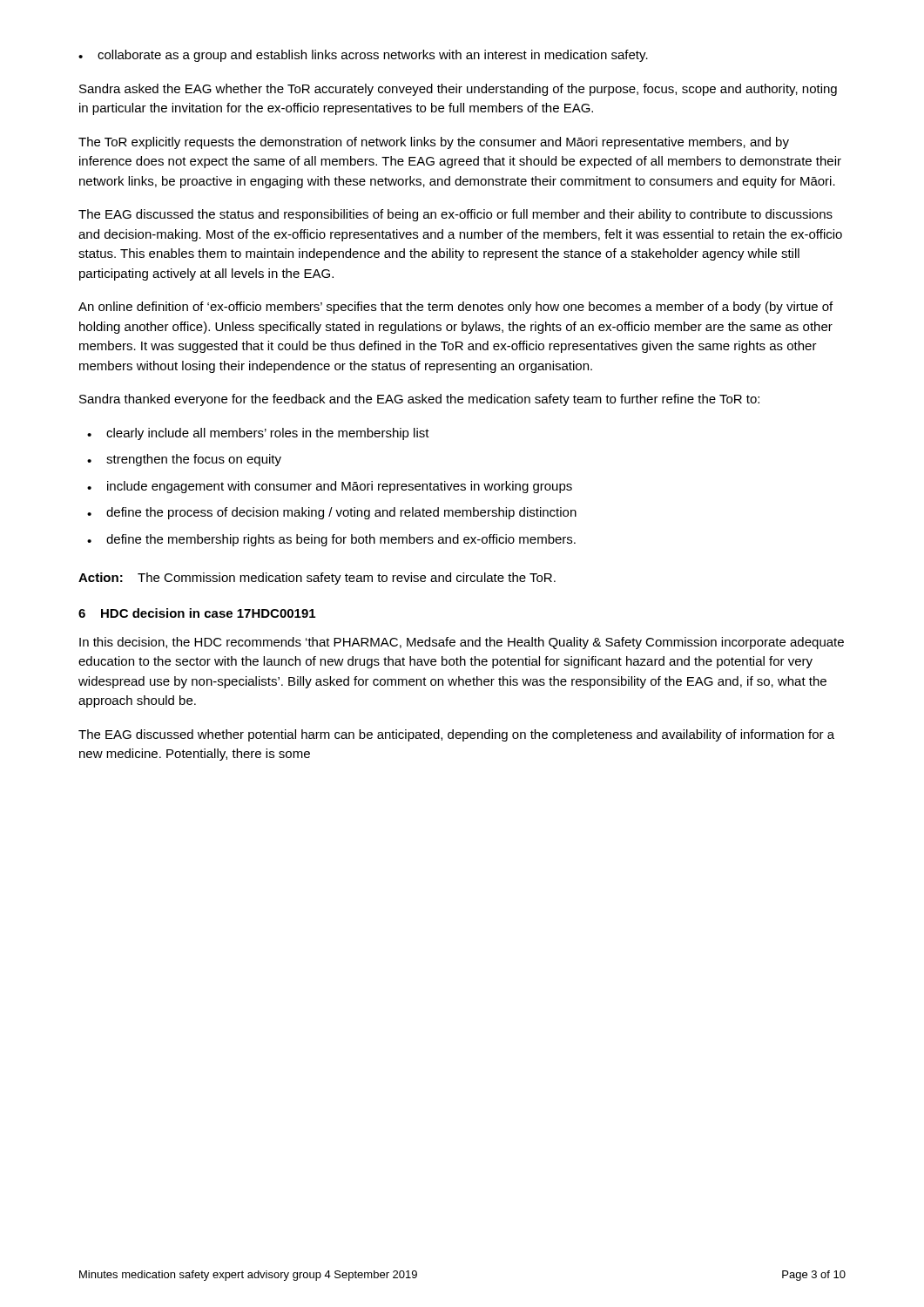This screenshot has height=1307, width=924.
Task: Point to the block beginning "• collaborate as a group and"
Action: (x=363, y=56)
